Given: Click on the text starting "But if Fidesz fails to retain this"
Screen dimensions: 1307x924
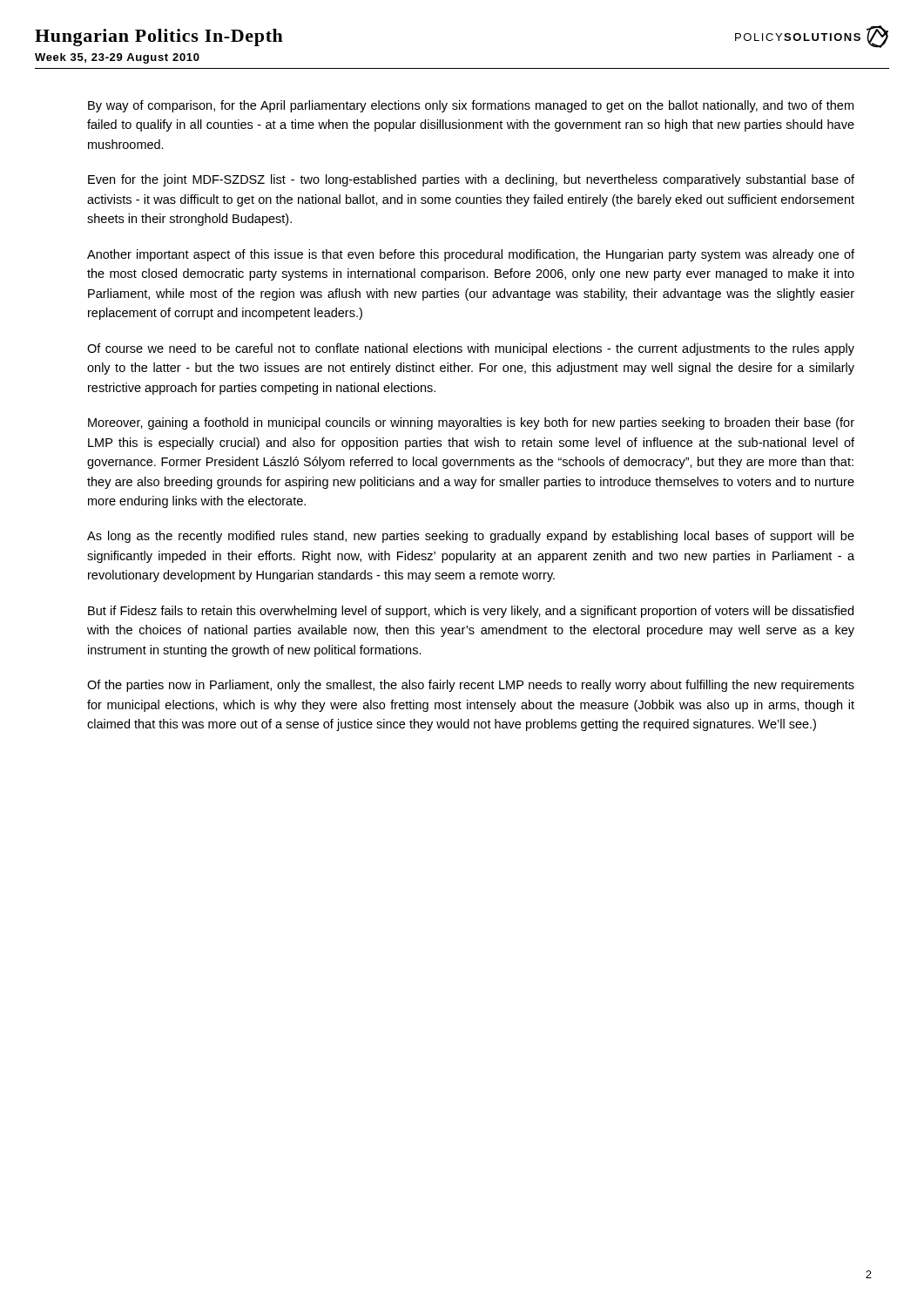Looking at the screenshot, I should point(471,630).
